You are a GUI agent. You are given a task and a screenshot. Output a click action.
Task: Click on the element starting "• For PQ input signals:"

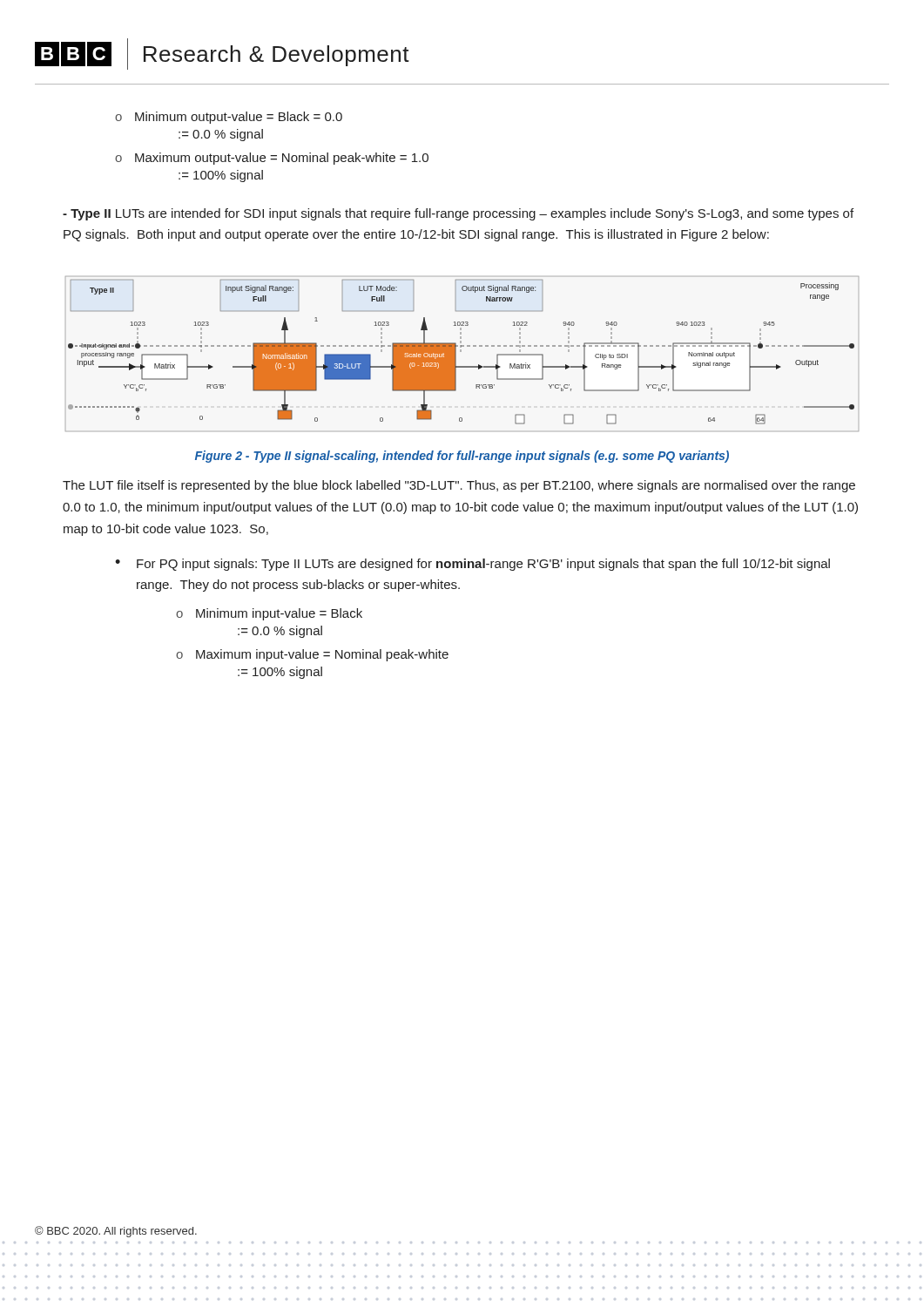click(488, 574)
